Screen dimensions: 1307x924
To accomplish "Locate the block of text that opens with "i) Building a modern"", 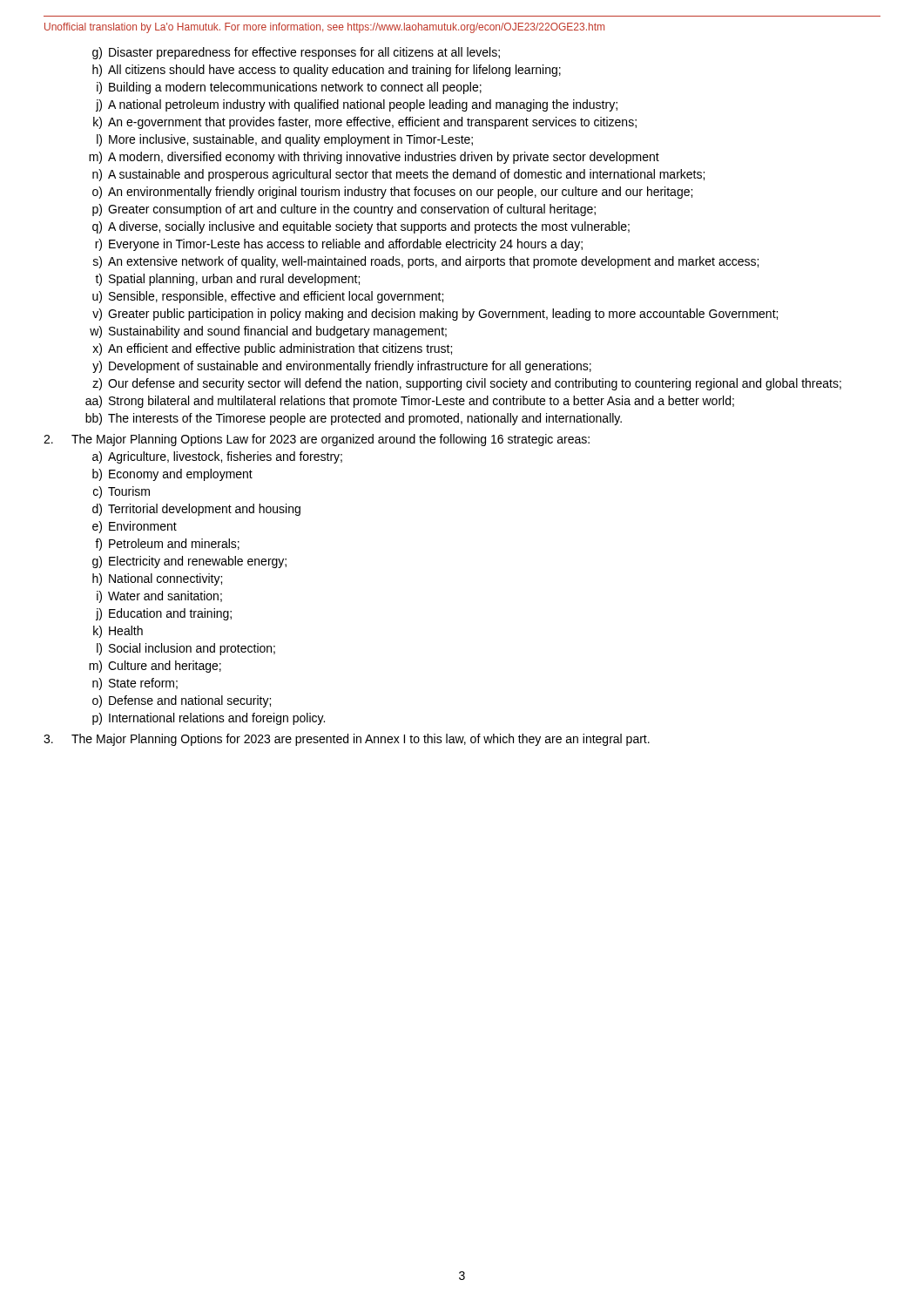I will pos(479,87).
